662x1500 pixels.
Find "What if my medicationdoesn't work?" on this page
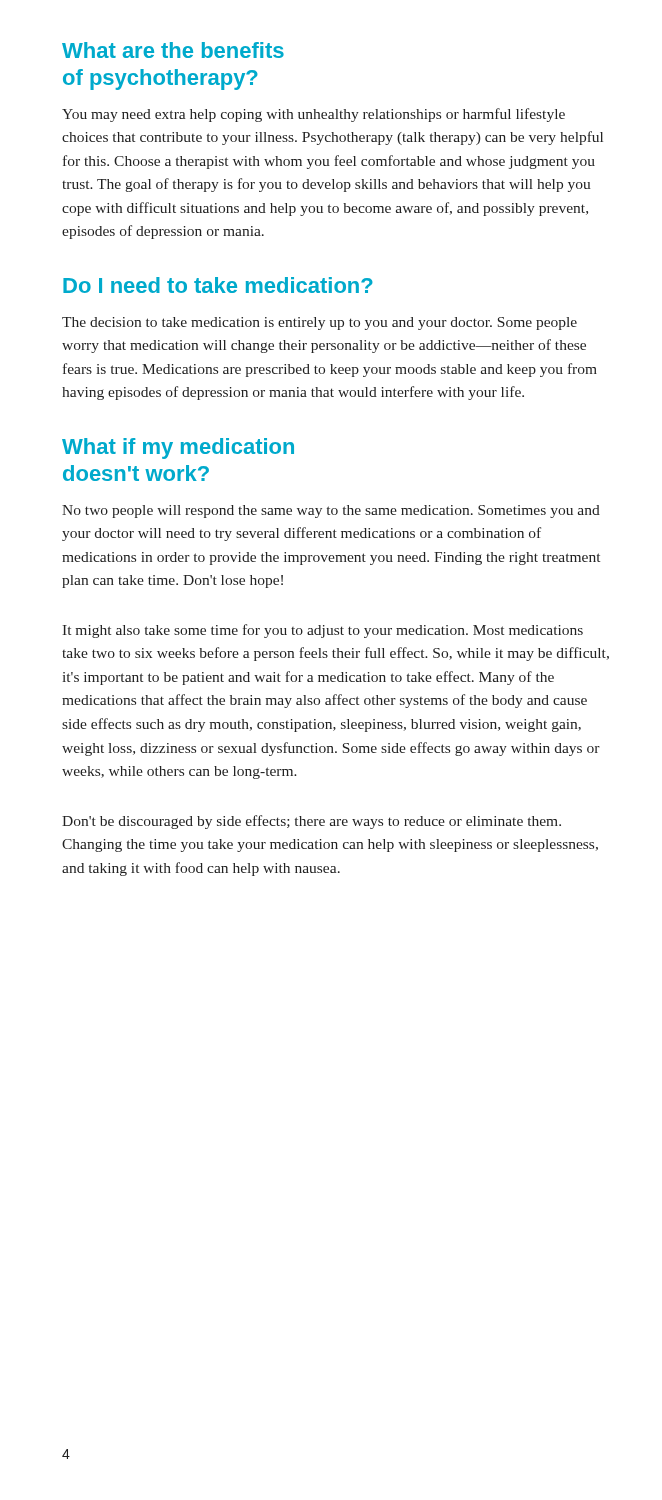click(179, 460)
